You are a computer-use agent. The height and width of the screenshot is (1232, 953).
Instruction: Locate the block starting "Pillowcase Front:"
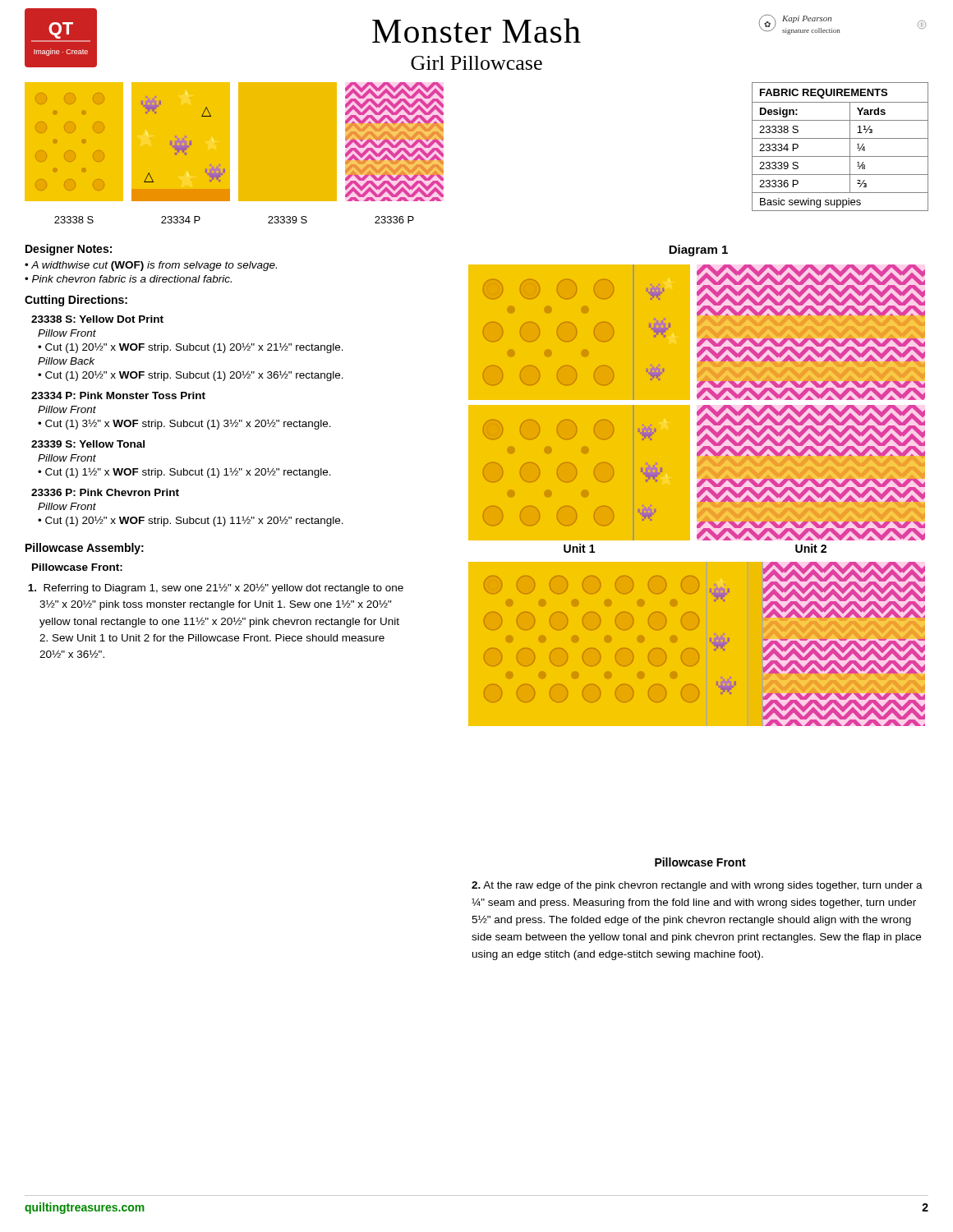point(77,567)
